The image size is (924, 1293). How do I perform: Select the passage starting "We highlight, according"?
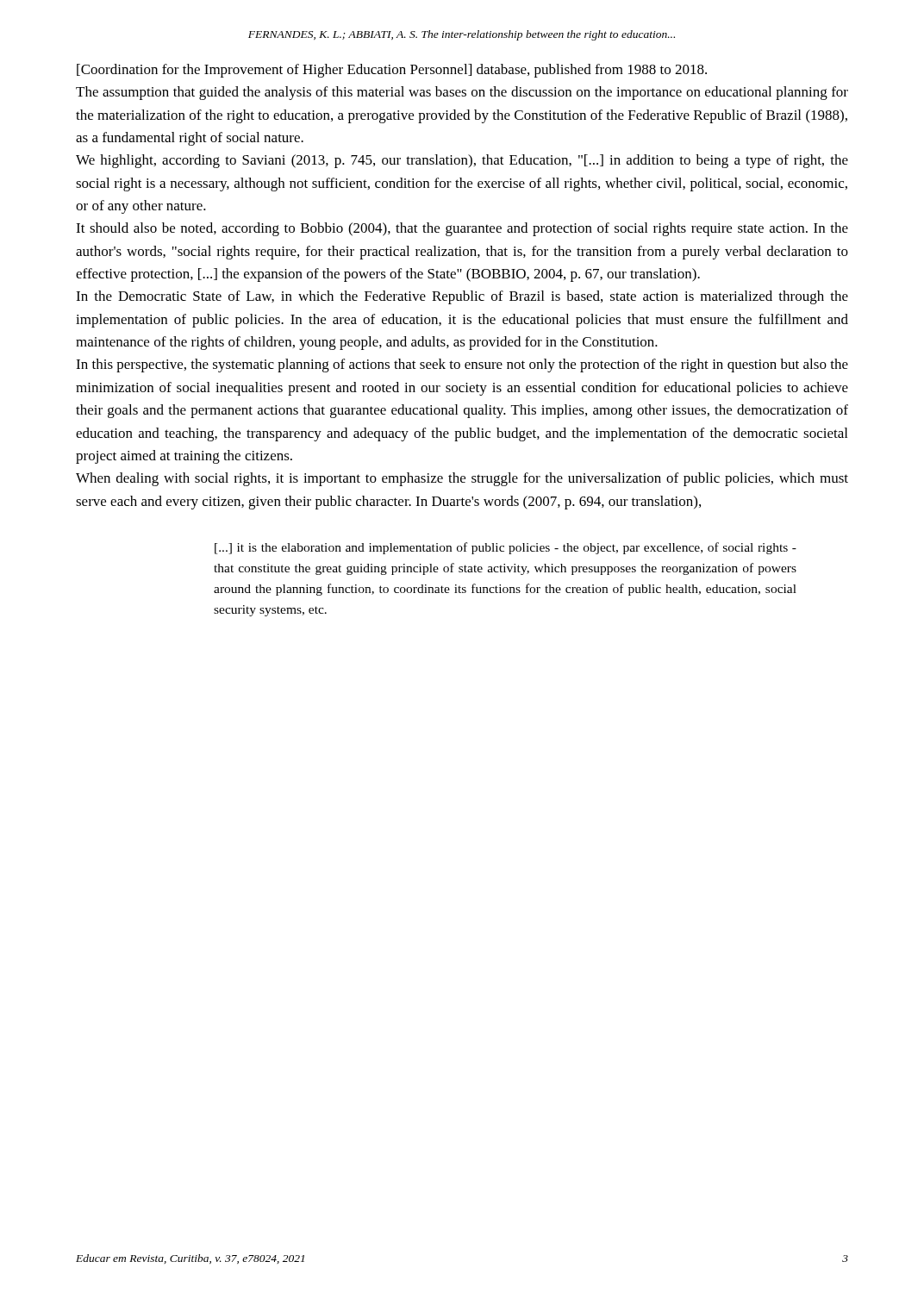[462, 184]
